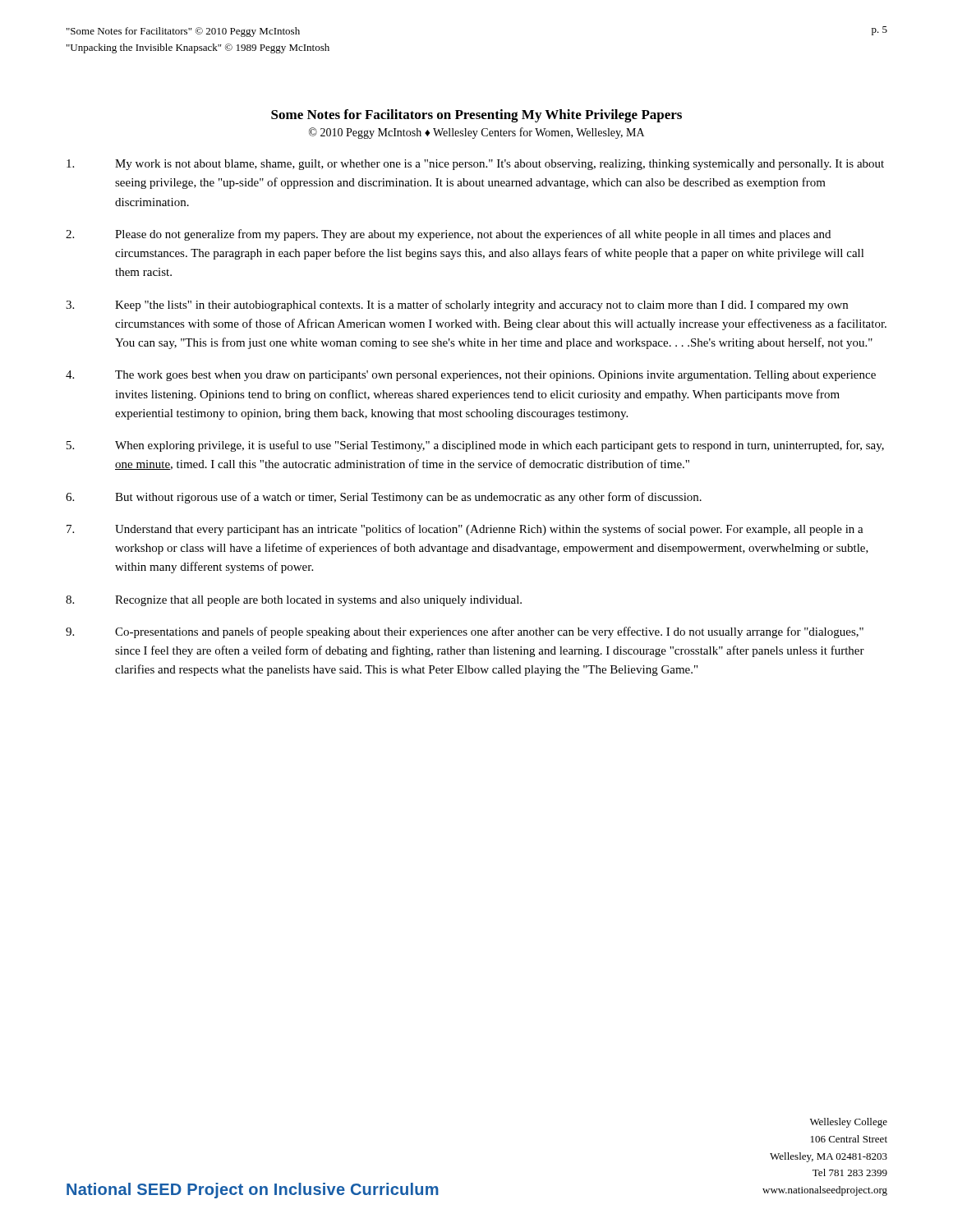The height and width of the screenshot is (1232, 953).
Task: Find the region starting "9. Co-presentations and panels of"
Action: (x=476, y=651)
